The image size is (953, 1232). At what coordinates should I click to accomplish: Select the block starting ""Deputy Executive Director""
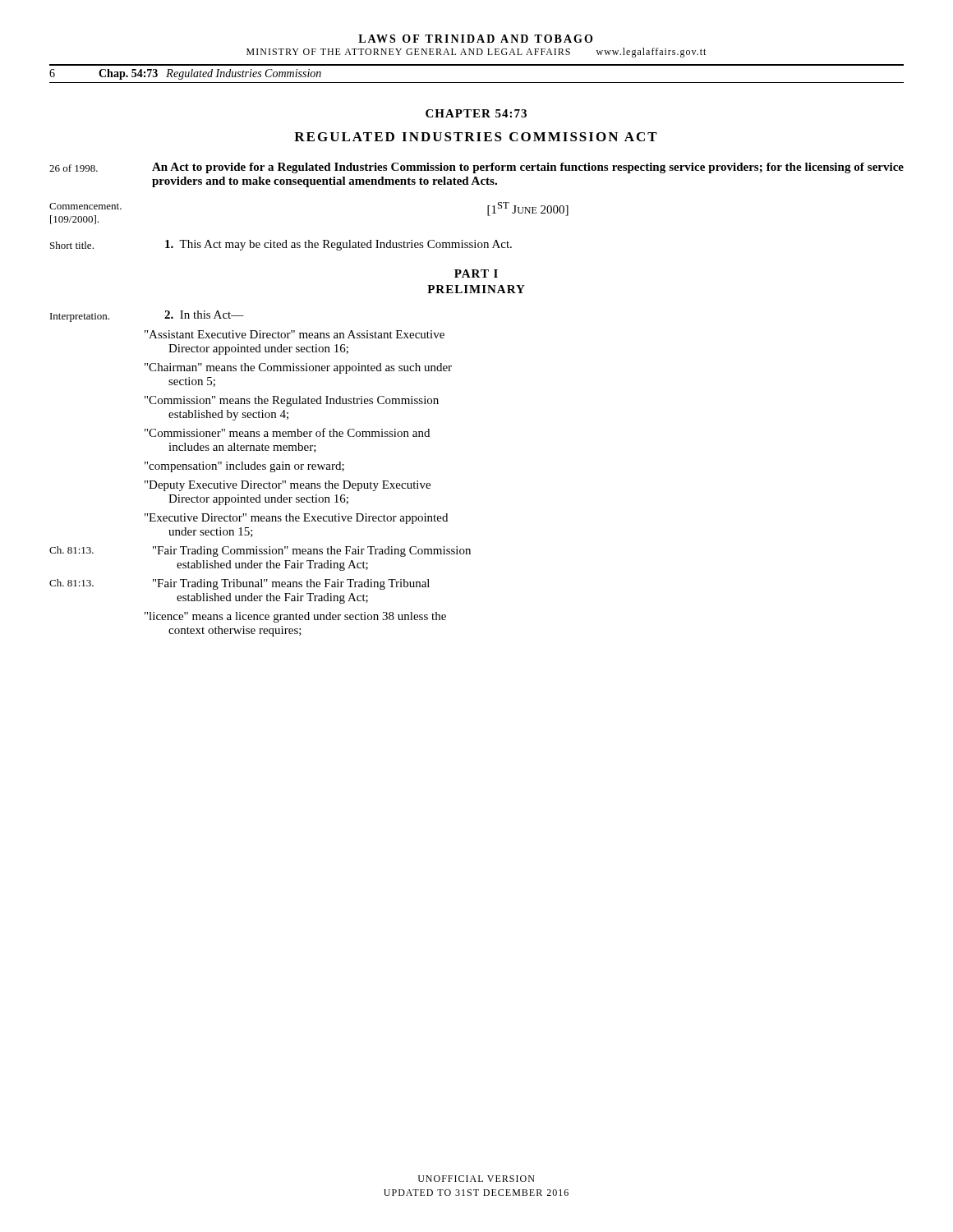(288, 486)
